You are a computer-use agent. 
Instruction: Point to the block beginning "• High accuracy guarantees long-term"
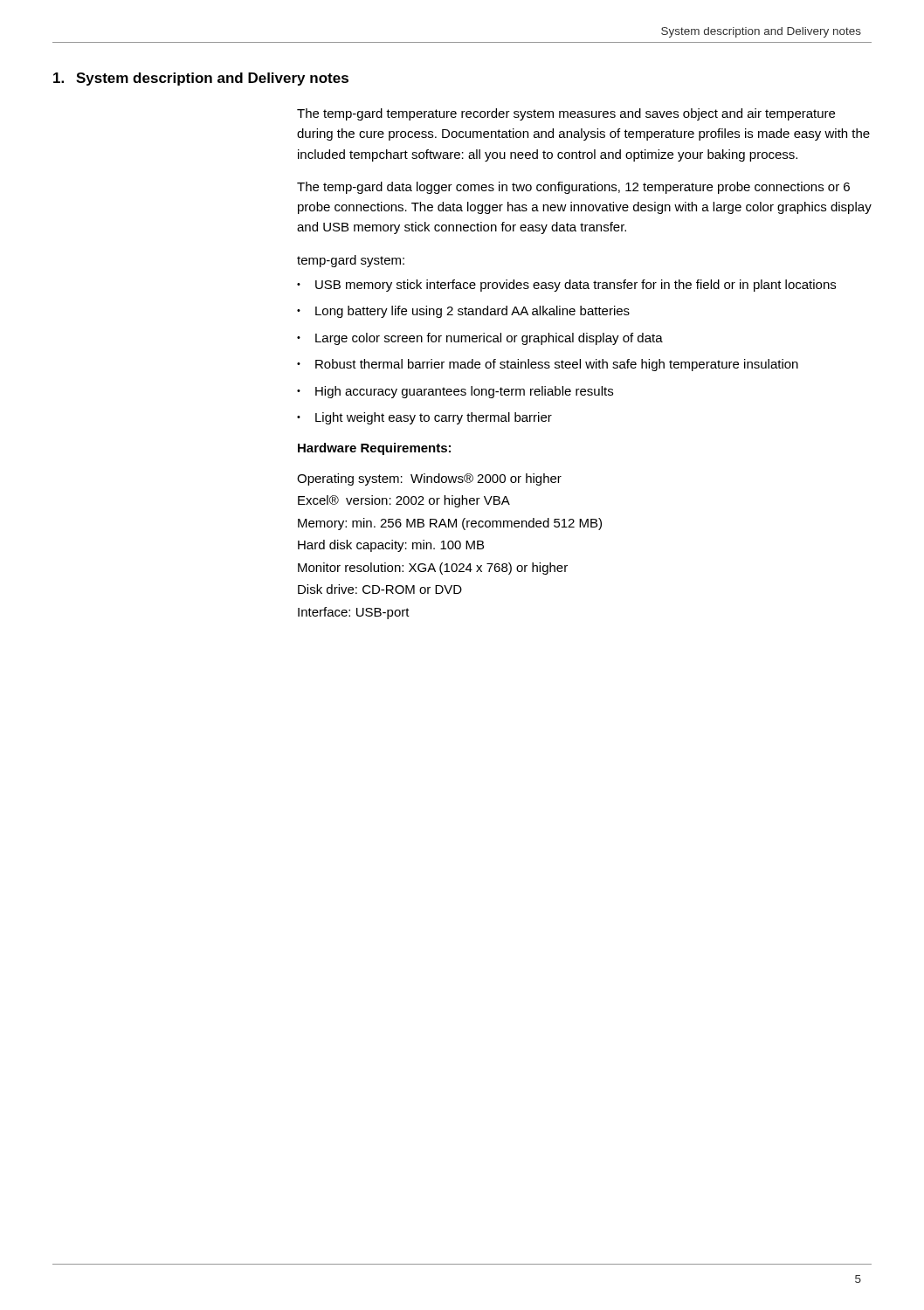[584, 391]
